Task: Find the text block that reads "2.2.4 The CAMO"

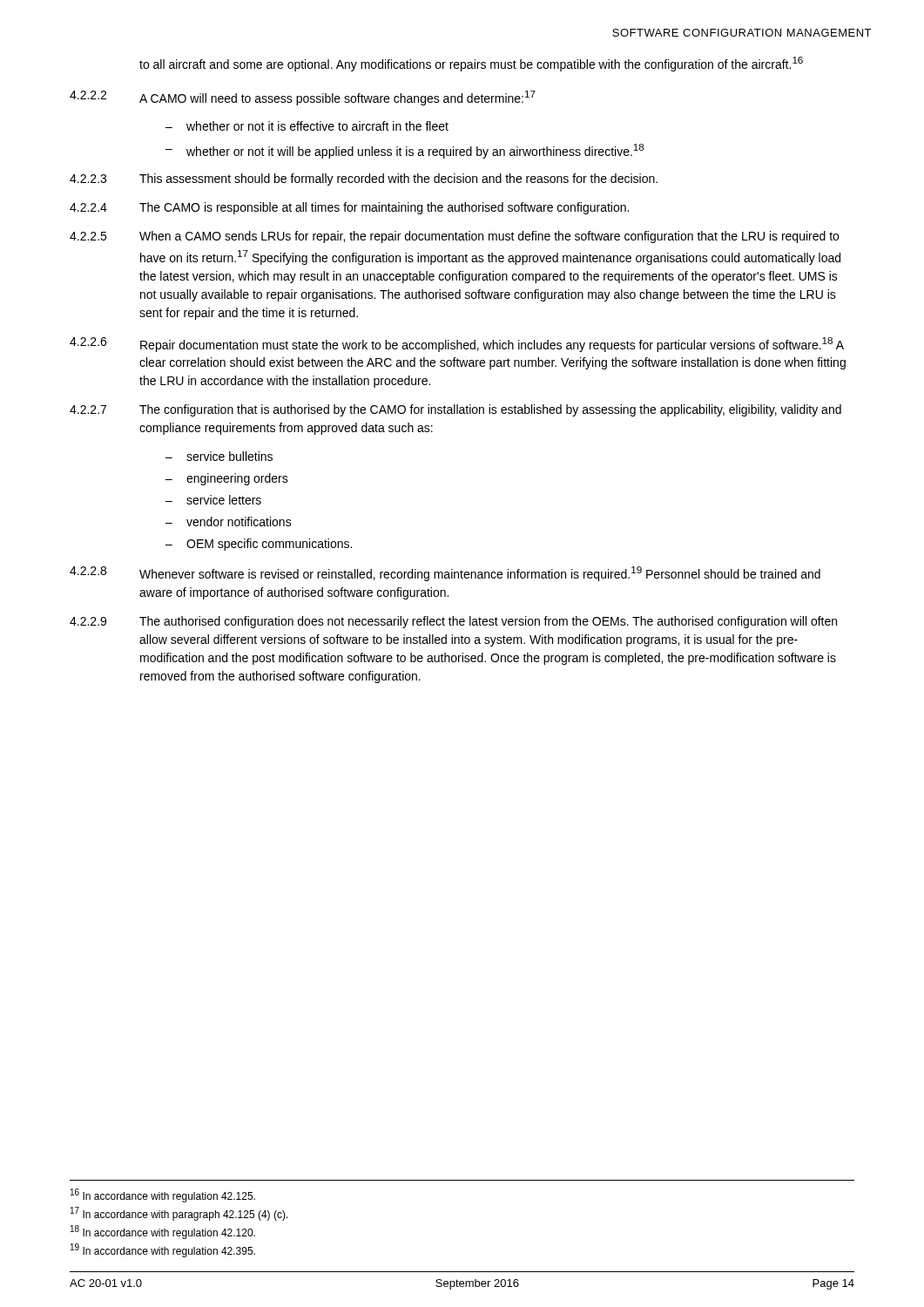Action: [x=462, y=208]
